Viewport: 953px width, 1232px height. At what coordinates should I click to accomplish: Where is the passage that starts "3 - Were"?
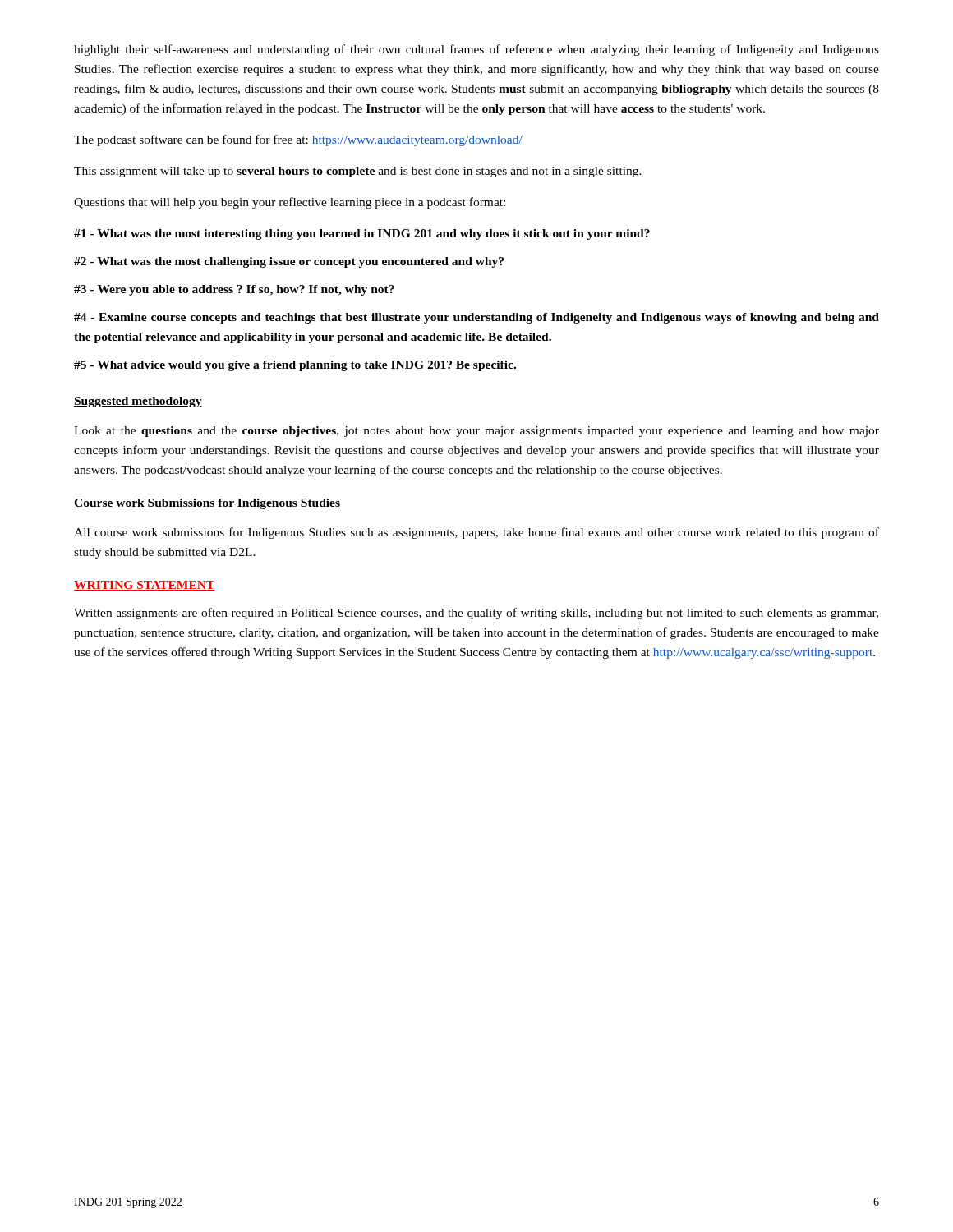point(234,289)
